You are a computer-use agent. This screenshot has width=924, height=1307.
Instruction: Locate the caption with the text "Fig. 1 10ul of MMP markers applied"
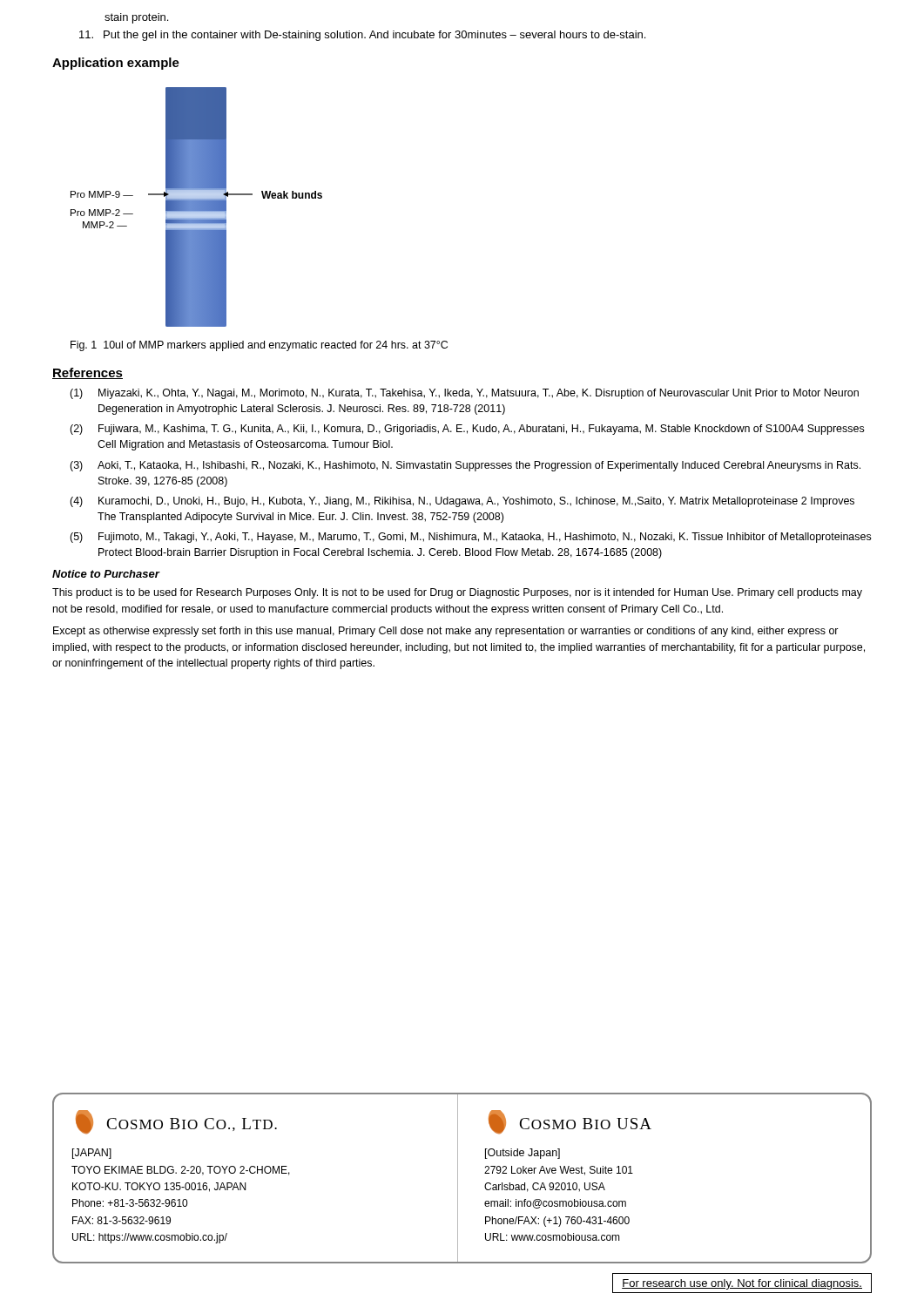(259, 345)
